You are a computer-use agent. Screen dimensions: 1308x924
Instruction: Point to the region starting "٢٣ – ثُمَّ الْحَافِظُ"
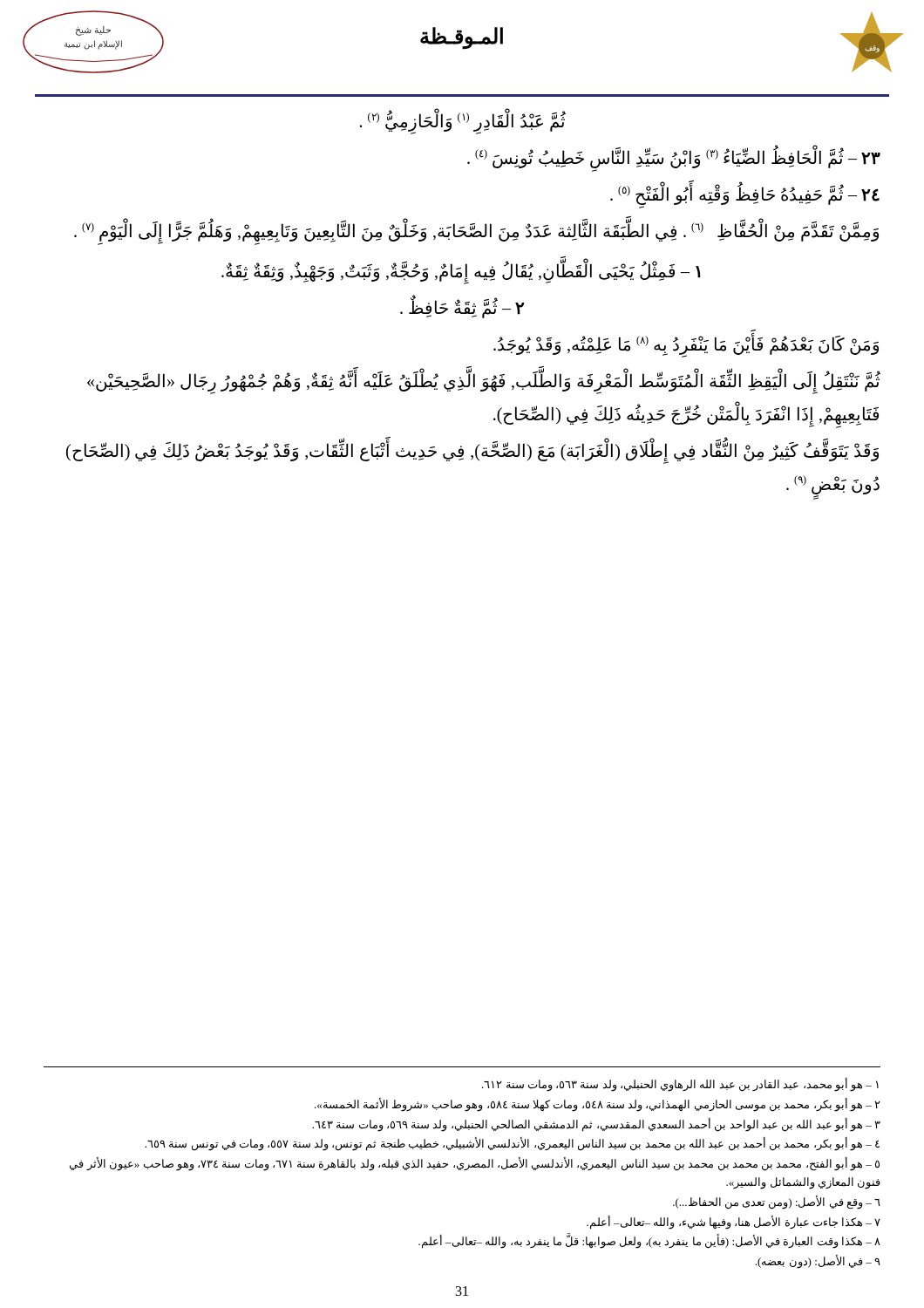[x=673, y=158]
